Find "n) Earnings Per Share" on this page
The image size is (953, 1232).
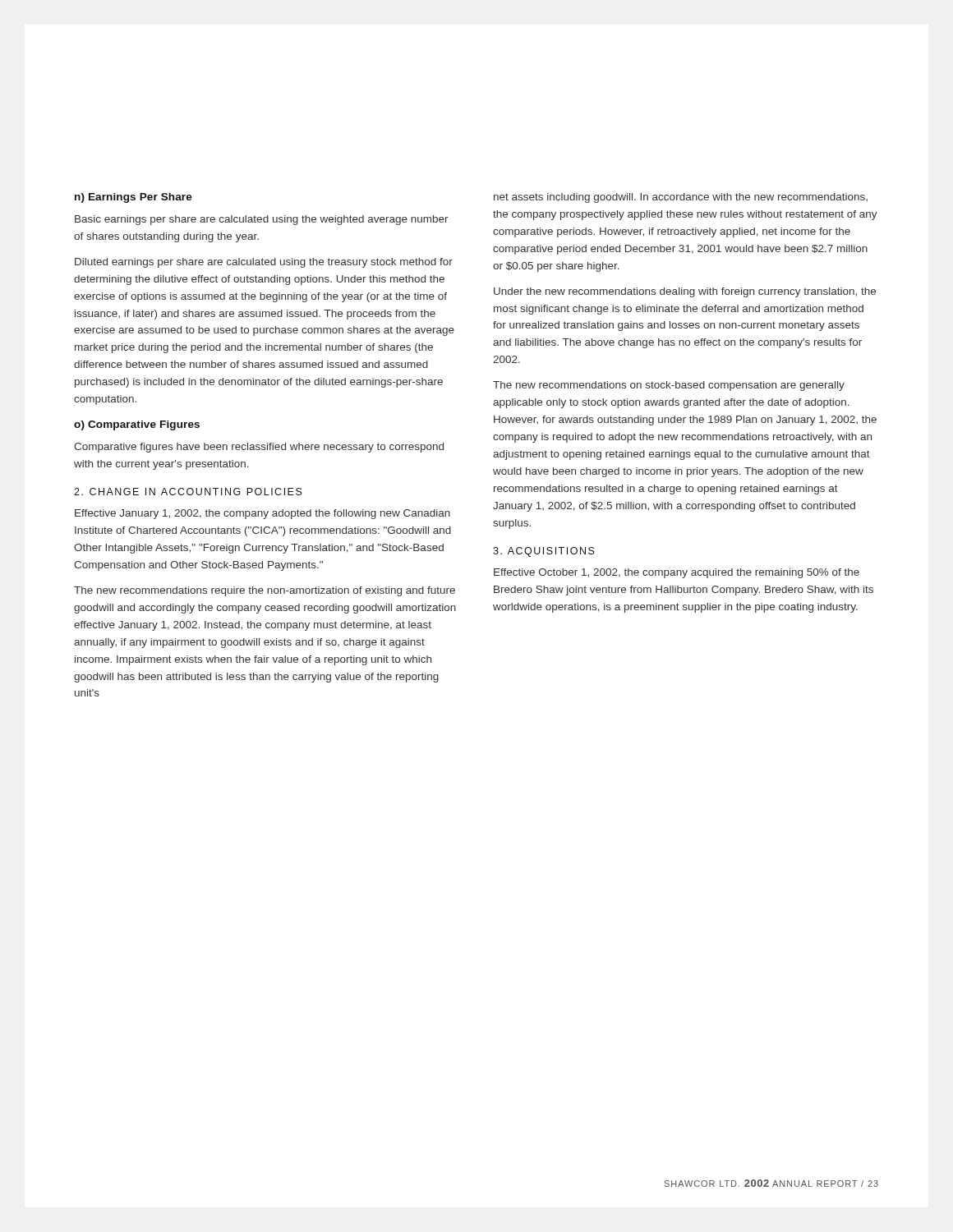coord(133,197)
